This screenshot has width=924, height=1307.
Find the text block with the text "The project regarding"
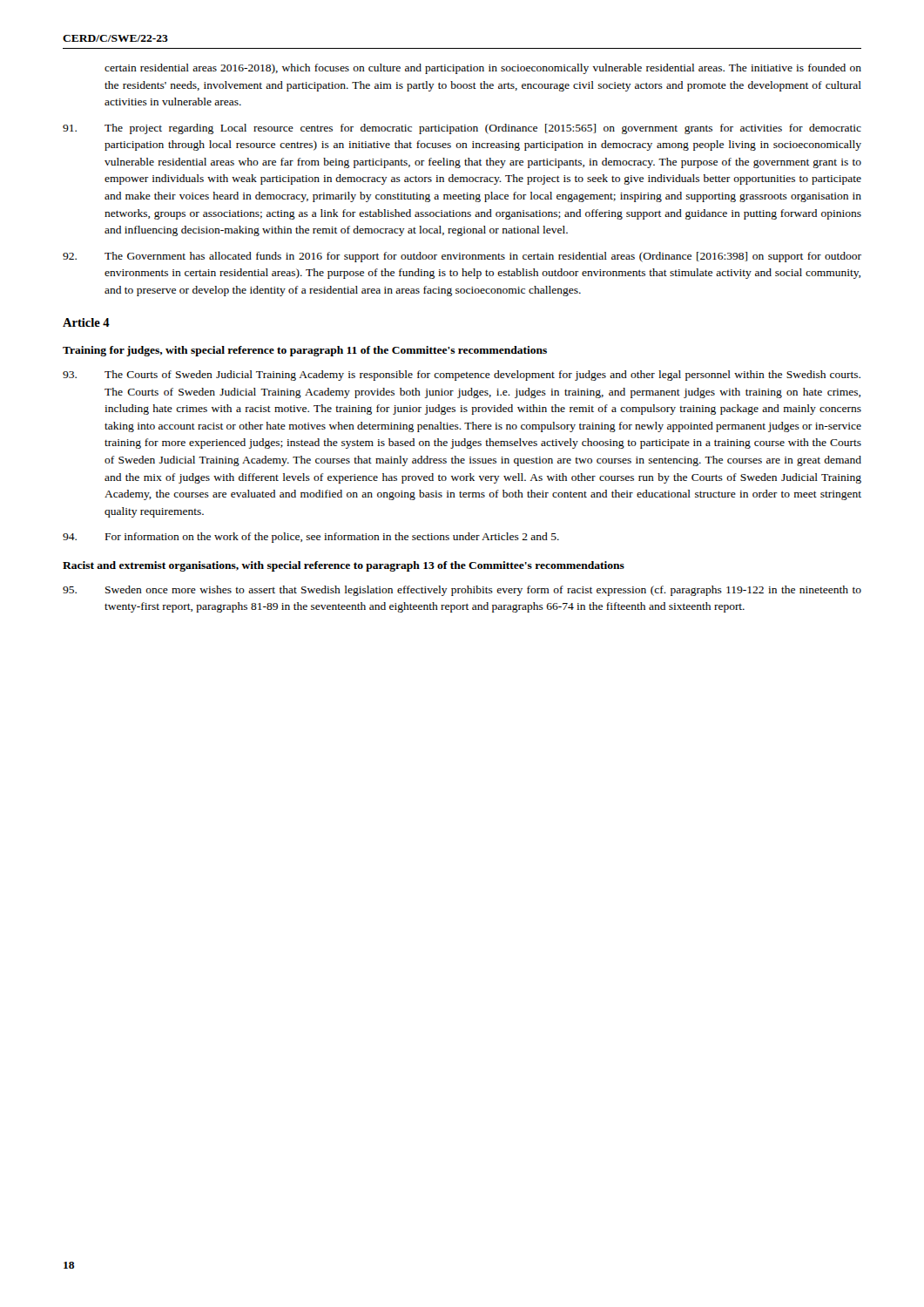pyautogui.click(x=462, y=179)
